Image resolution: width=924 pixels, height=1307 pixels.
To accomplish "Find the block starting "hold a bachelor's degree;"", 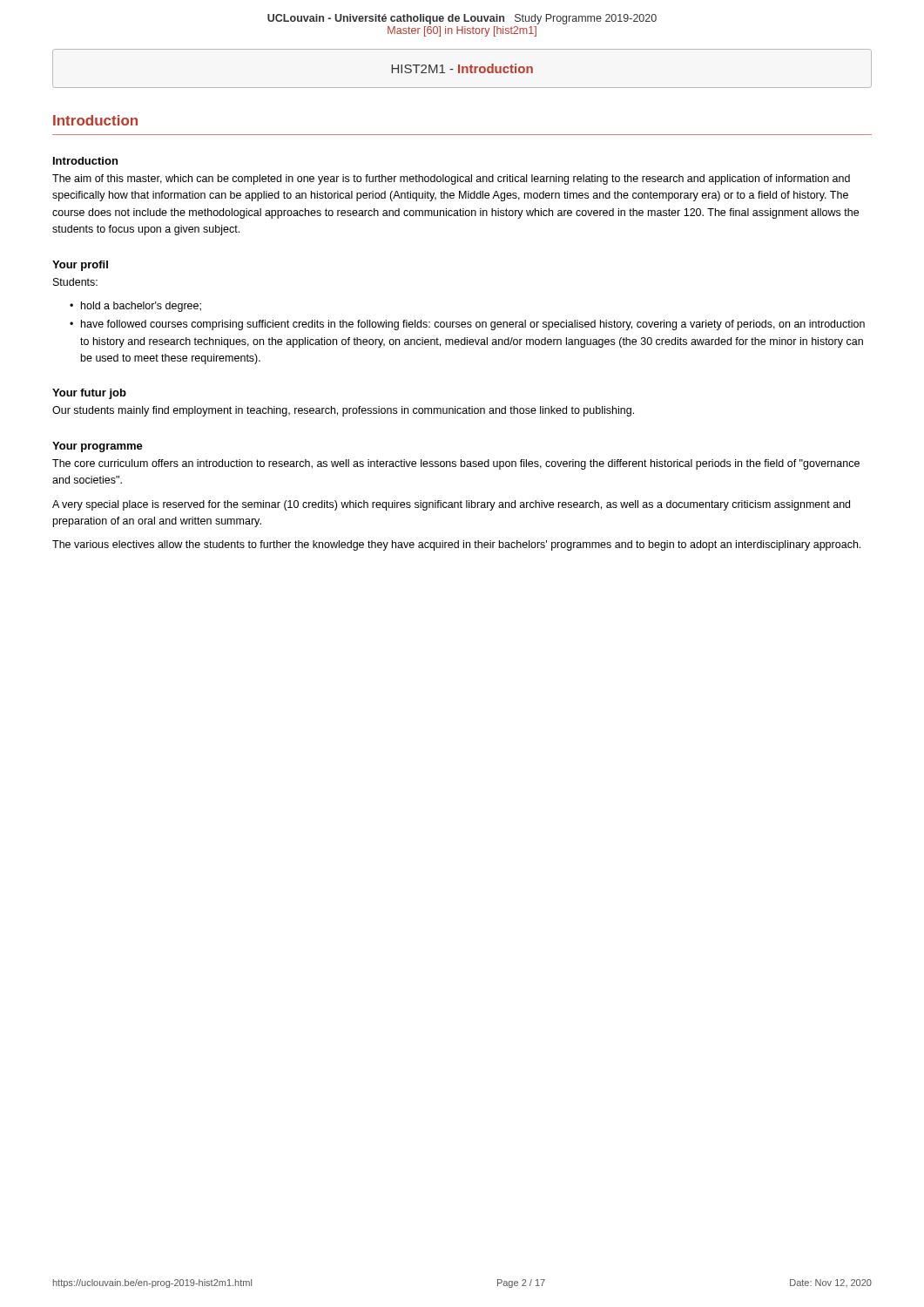I will [x=141, y=306].
